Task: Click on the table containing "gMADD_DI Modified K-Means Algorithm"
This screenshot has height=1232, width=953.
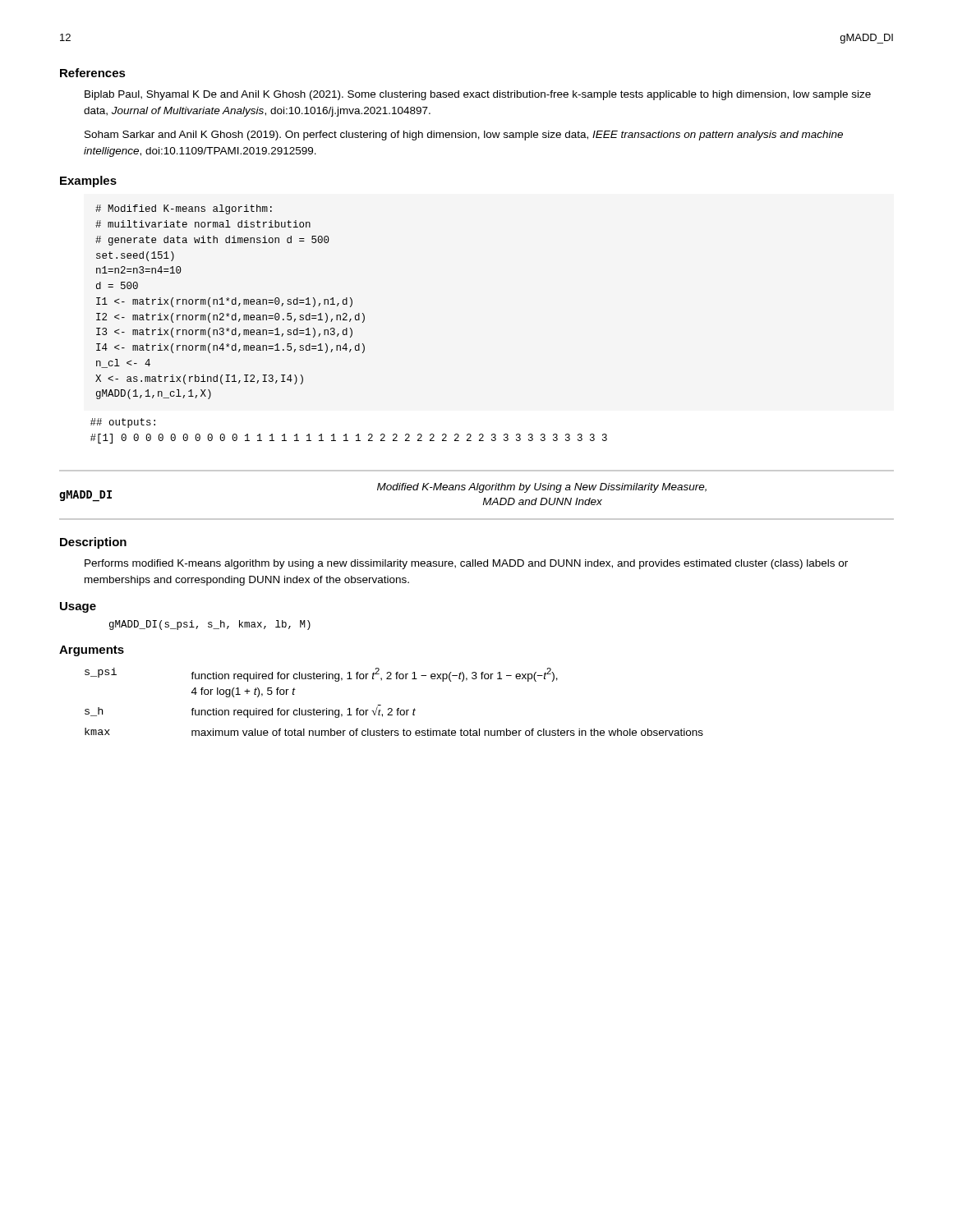Action: 476,495
